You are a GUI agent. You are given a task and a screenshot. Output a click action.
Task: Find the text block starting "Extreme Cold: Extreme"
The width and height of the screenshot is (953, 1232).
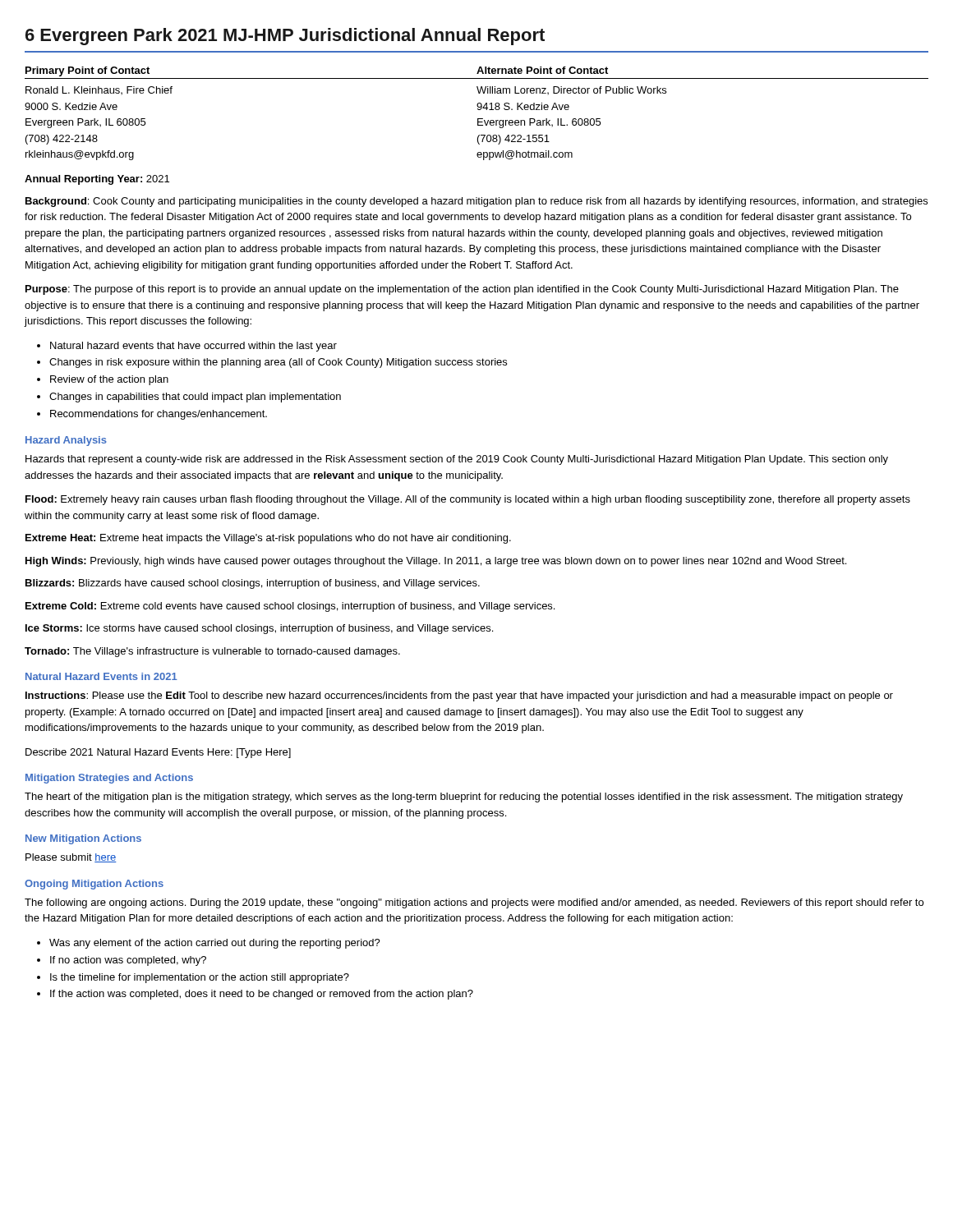tap(290, 606)
